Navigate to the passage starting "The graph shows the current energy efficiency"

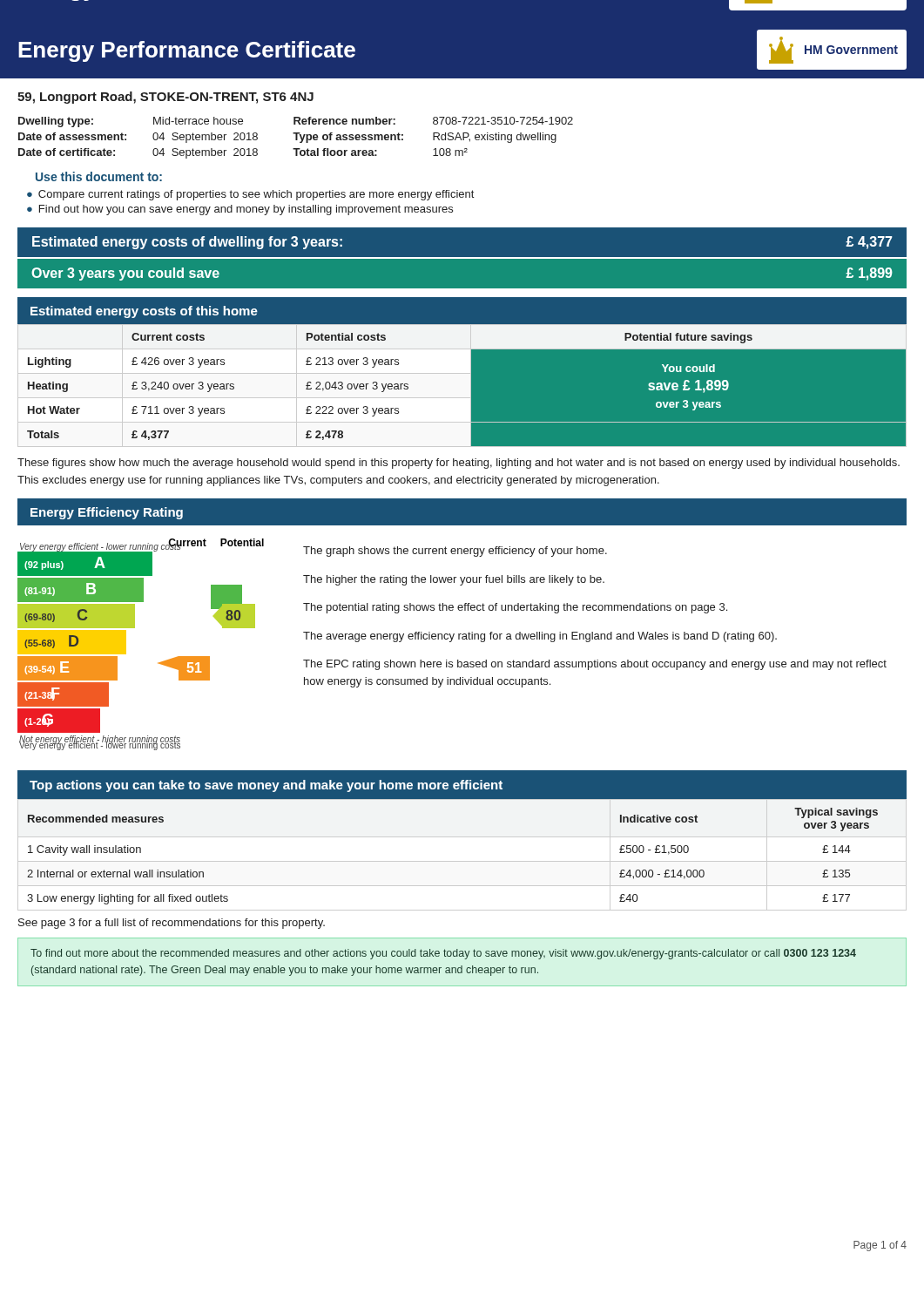pyautogui.click(x=605, y=616)
